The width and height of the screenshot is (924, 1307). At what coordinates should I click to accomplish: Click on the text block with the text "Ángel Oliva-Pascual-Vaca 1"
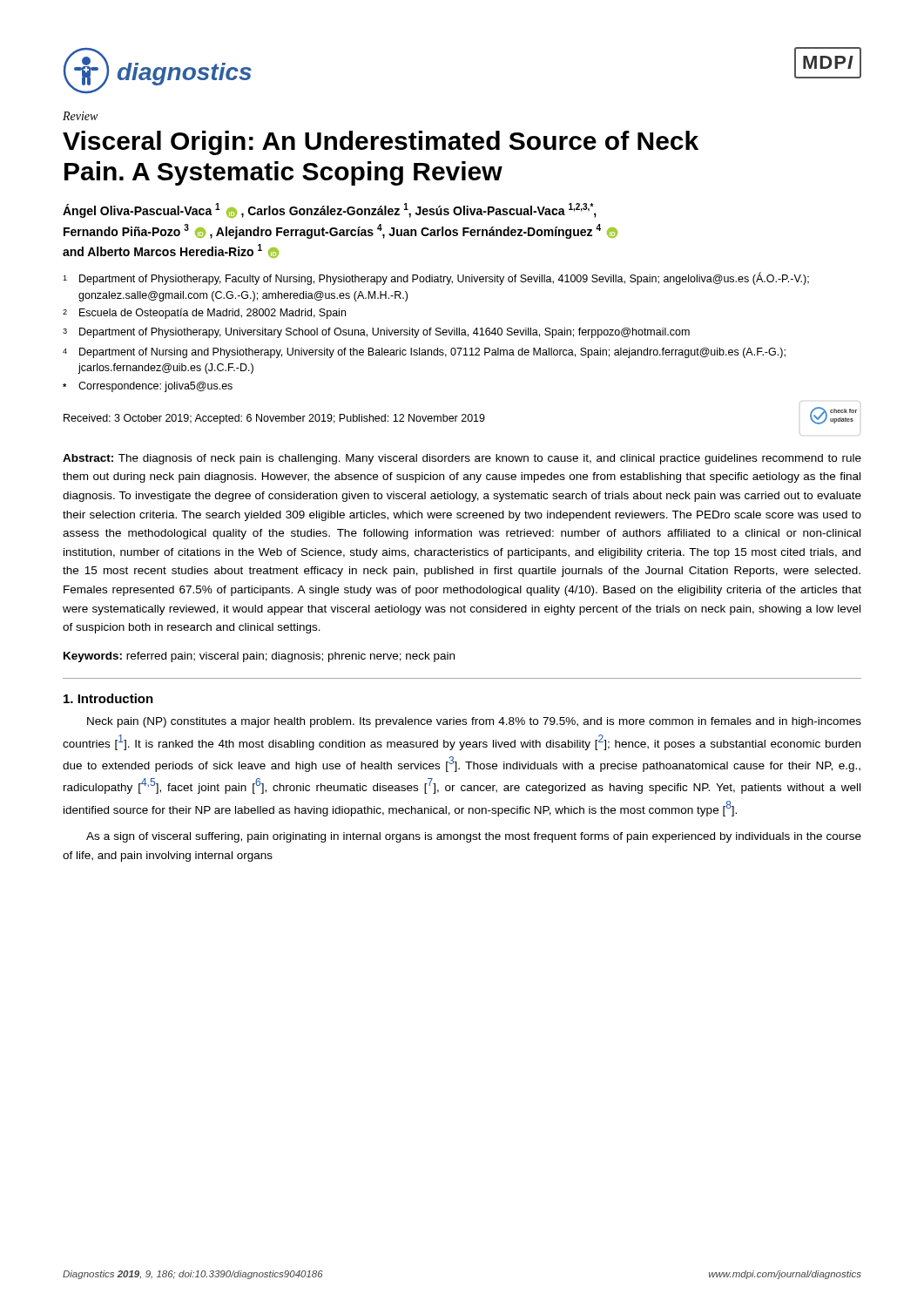coord(340,231)
